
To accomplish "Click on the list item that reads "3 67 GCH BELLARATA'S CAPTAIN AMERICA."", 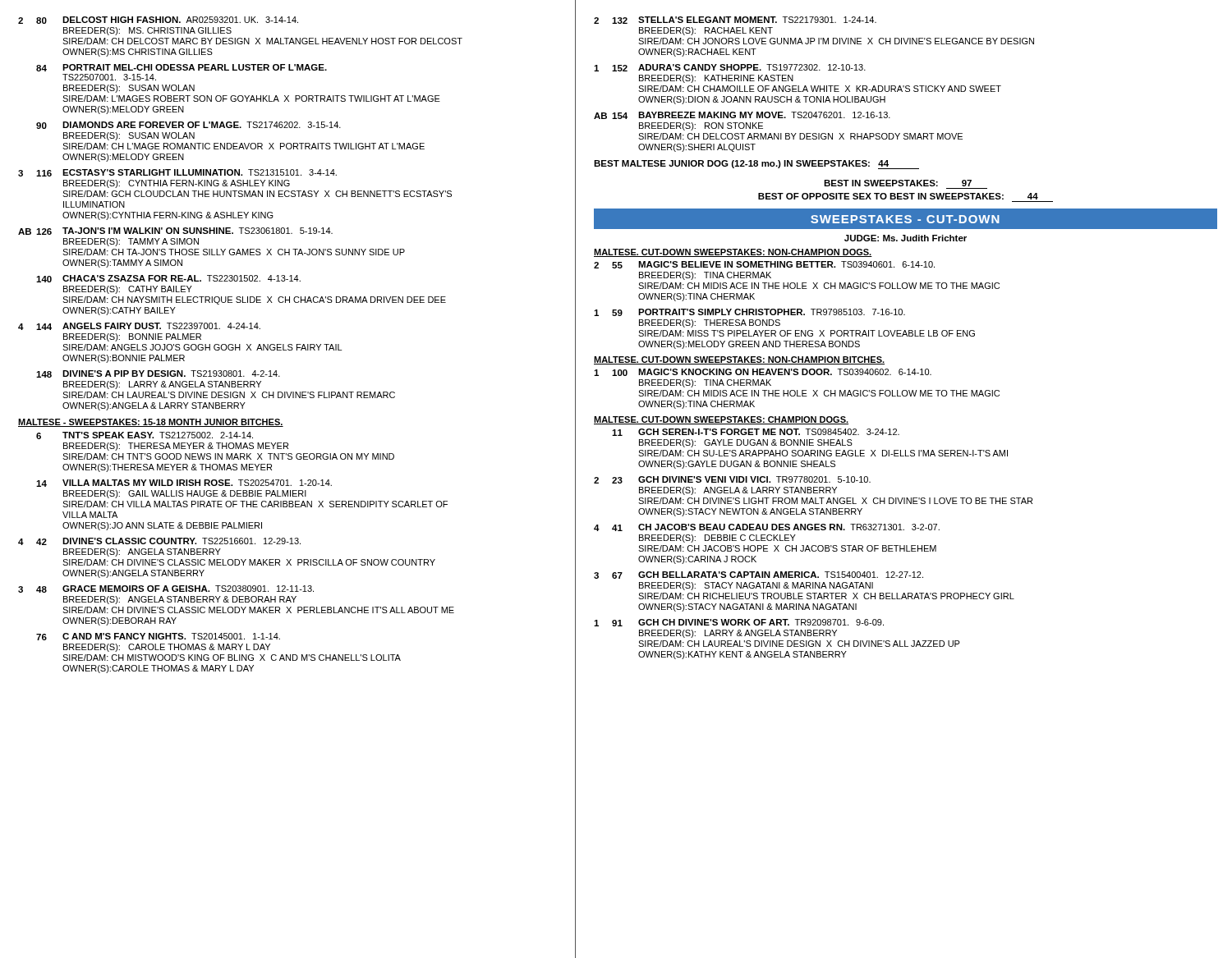I will [x=906, y=591].
